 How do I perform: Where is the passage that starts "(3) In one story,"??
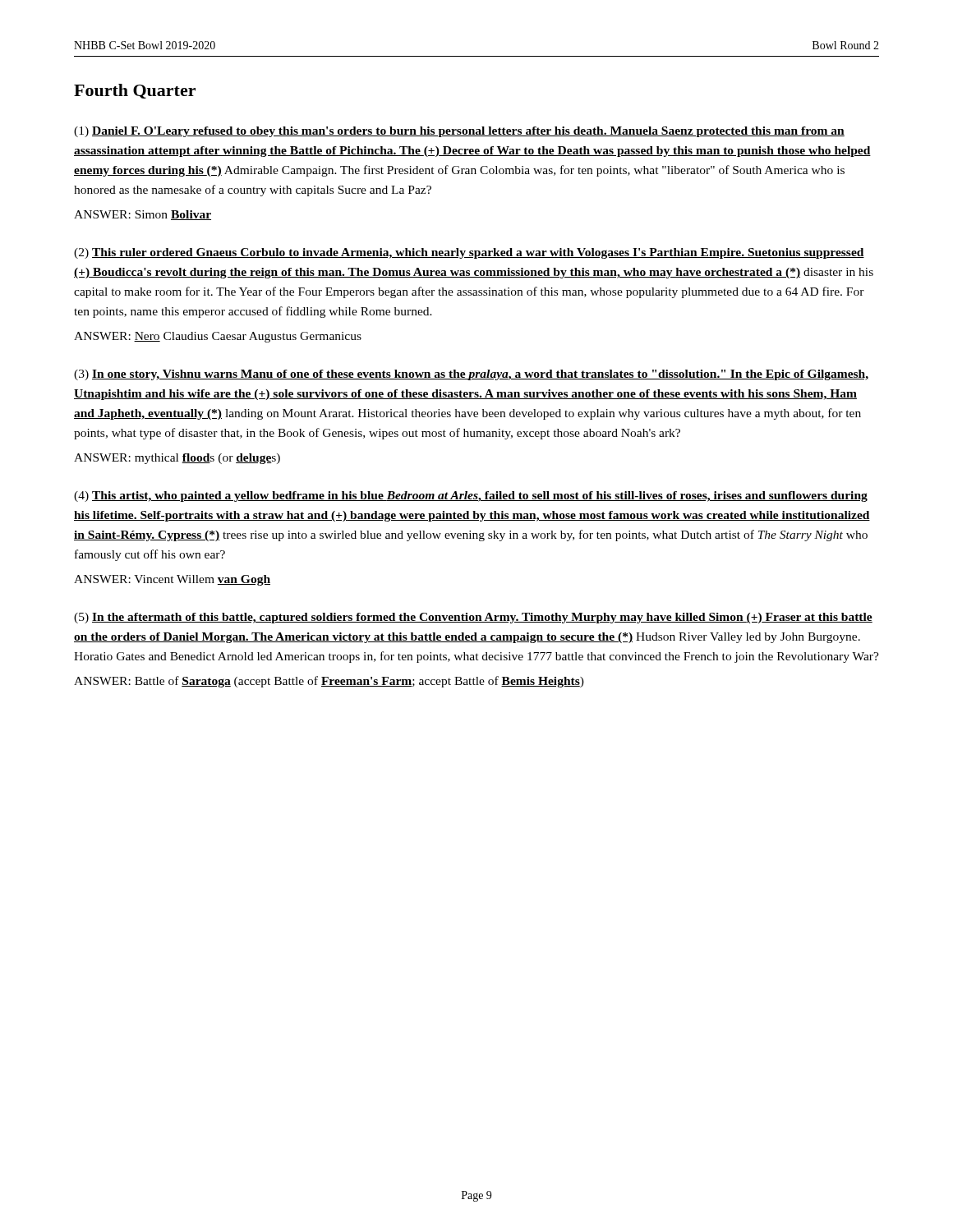click(476, 416)
